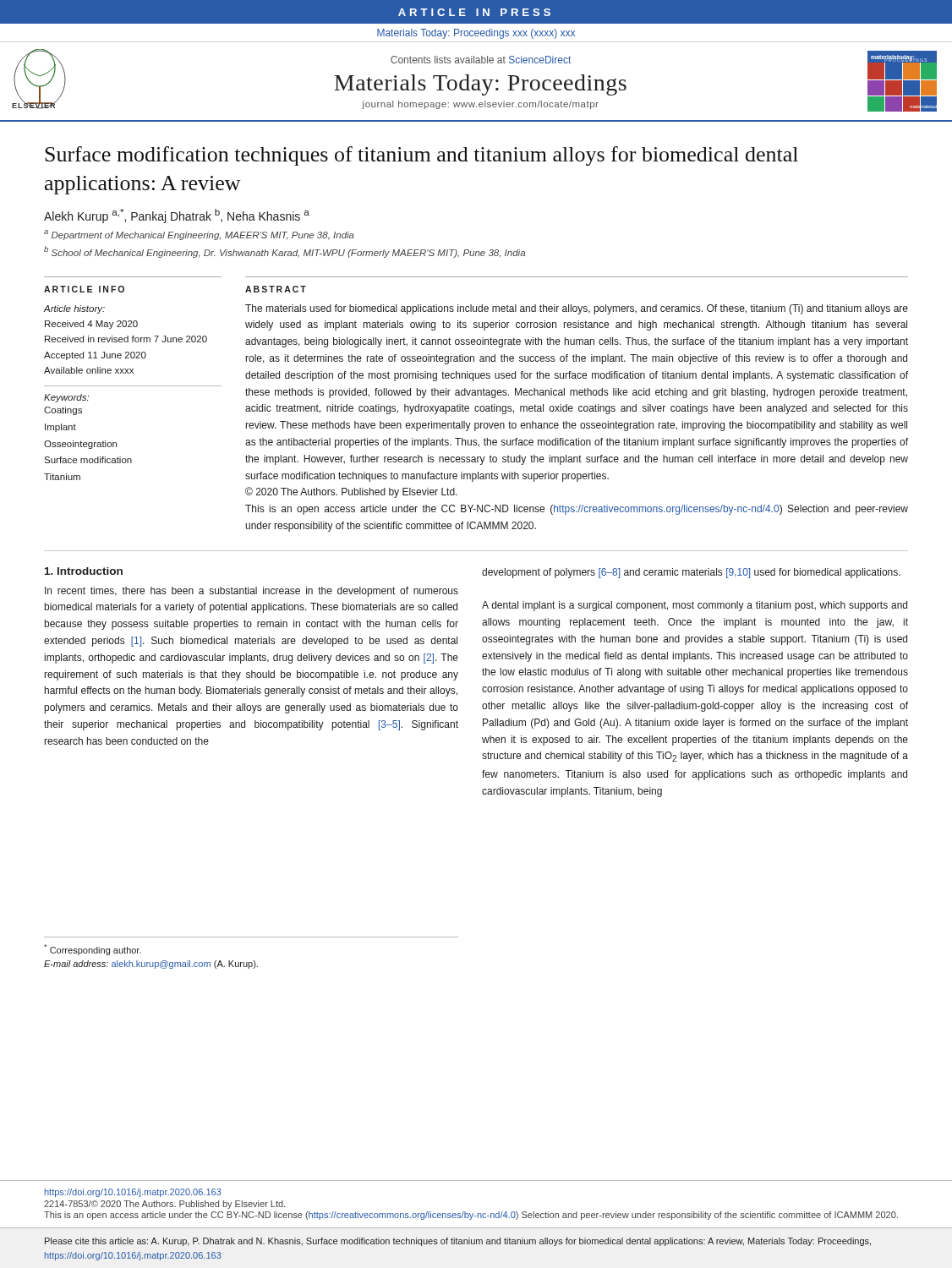
Task: Find the block on this page that starts "Article history: Received 4 May 2020 Received in"
Action: [126, 339]
